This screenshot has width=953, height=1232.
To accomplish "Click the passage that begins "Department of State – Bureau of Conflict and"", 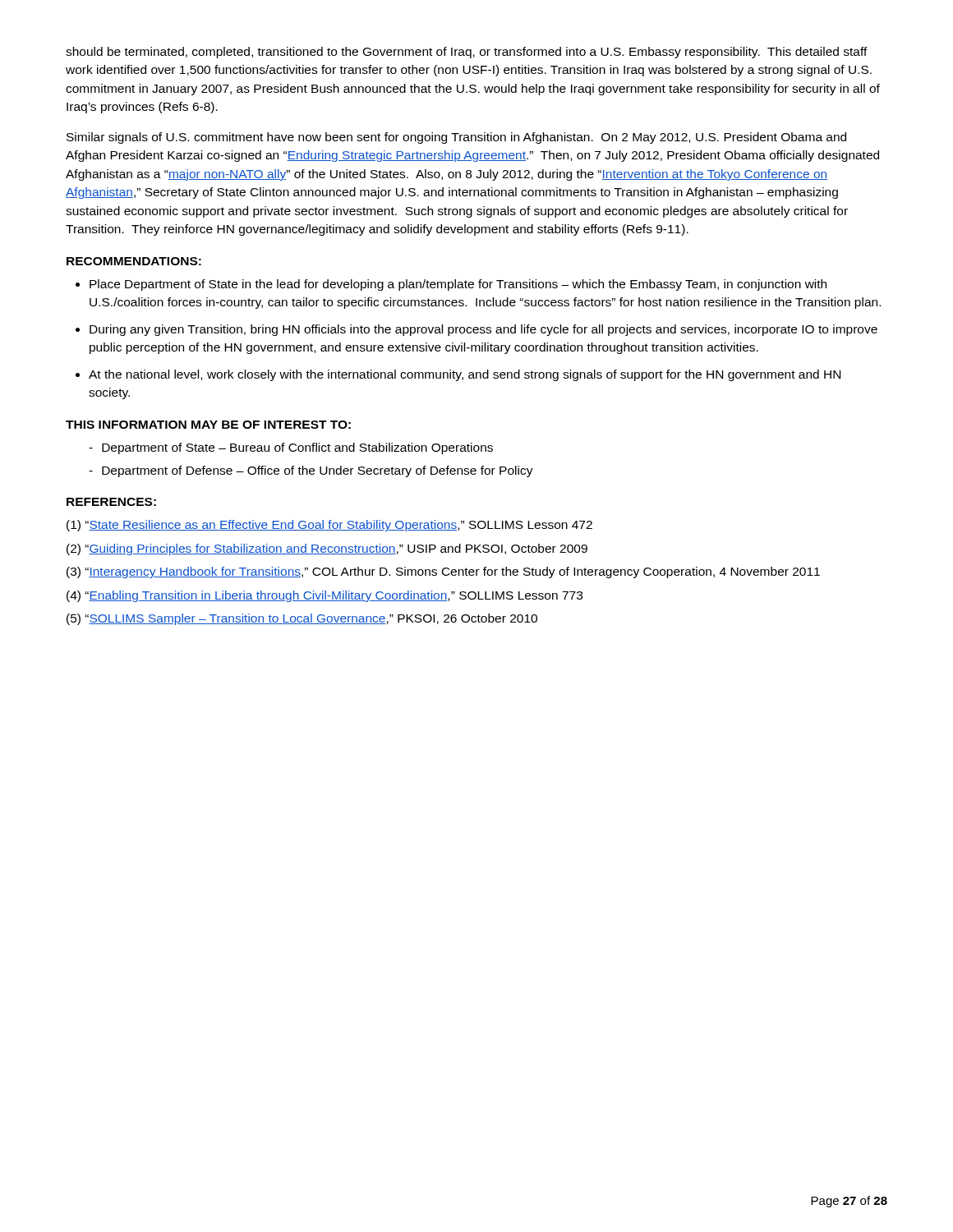I will (x=297, y=447).
